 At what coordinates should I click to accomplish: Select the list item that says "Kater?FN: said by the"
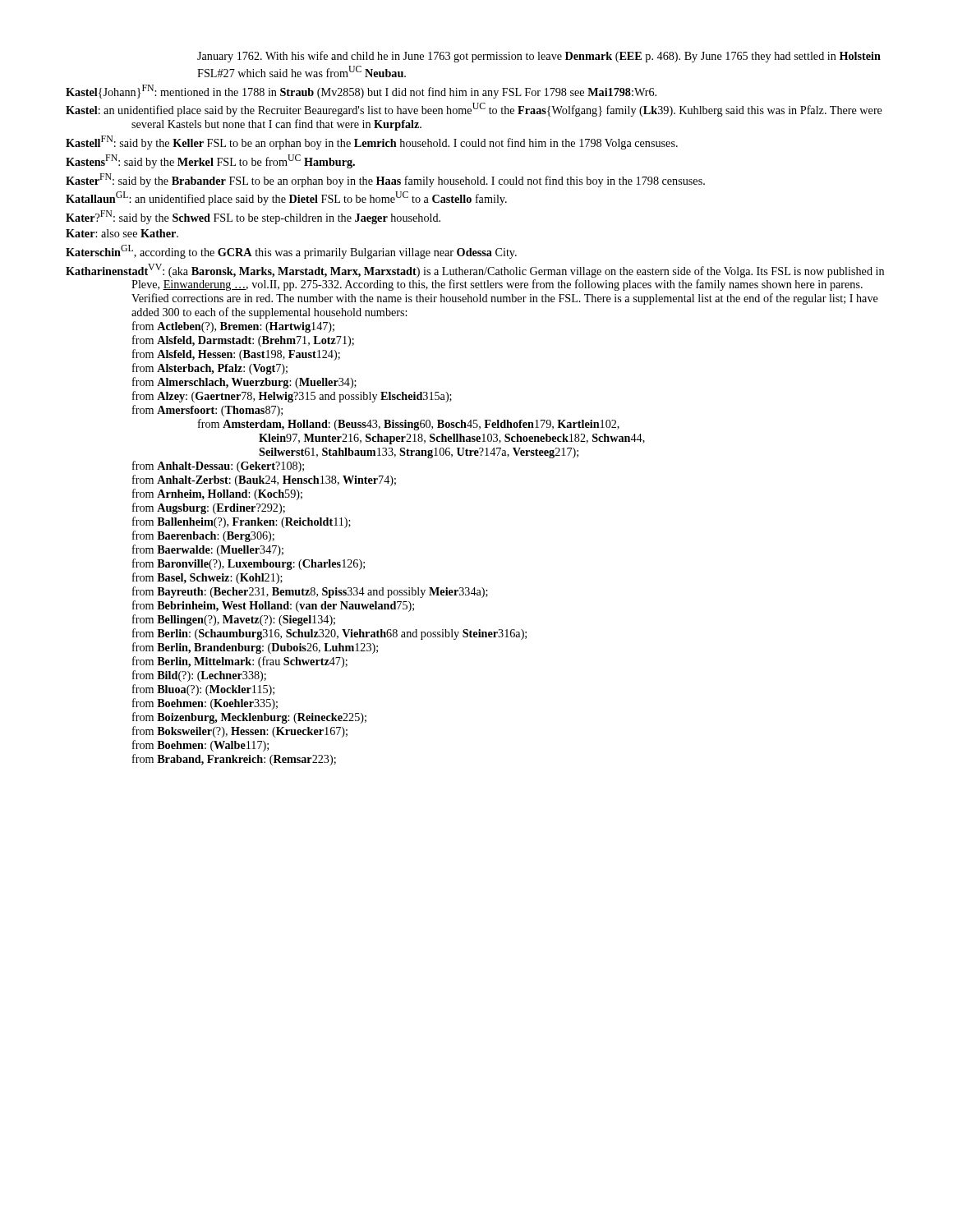(254, 216)
